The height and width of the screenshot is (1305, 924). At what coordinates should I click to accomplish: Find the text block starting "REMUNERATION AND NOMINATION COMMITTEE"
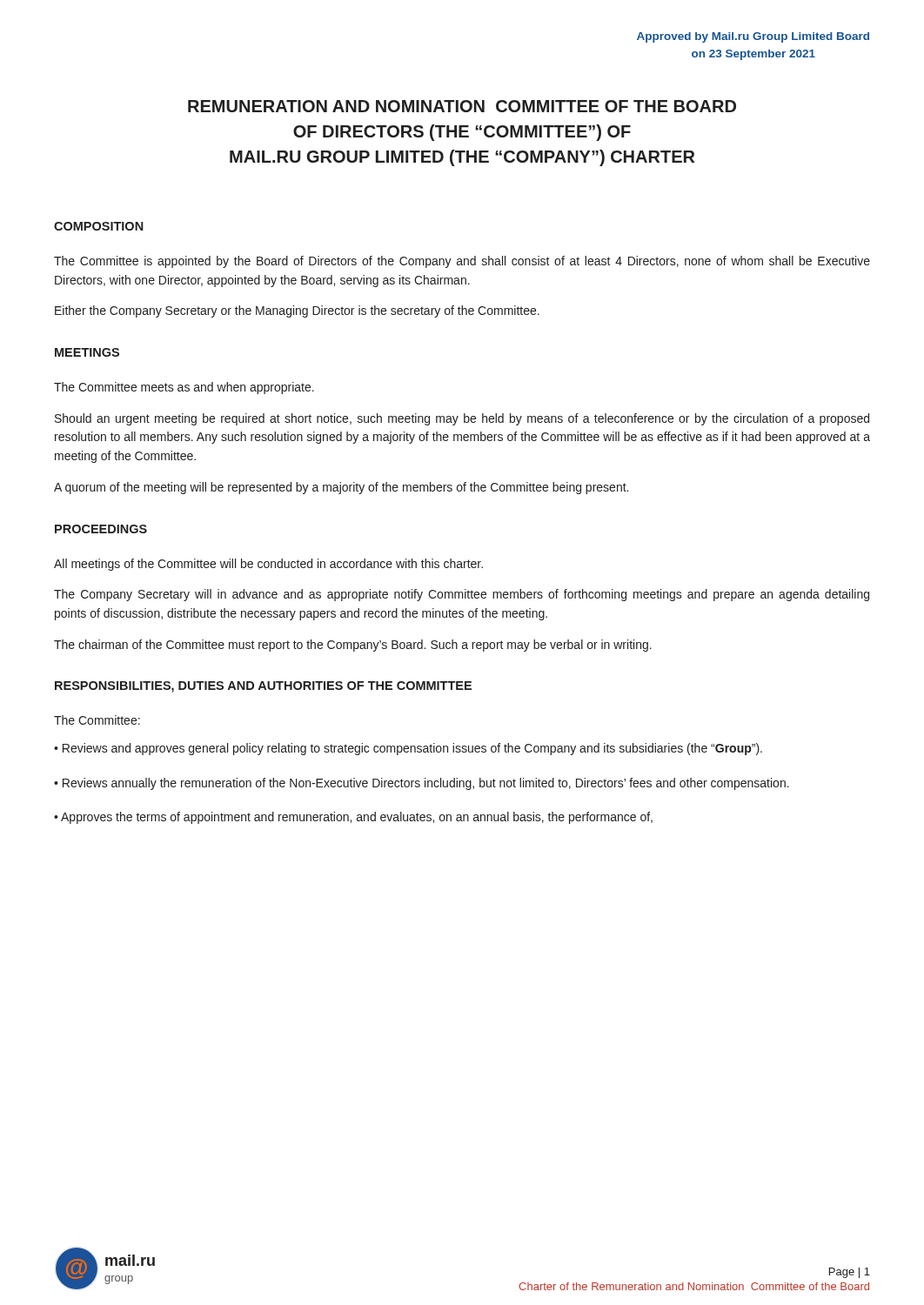[x=462, y=131]
